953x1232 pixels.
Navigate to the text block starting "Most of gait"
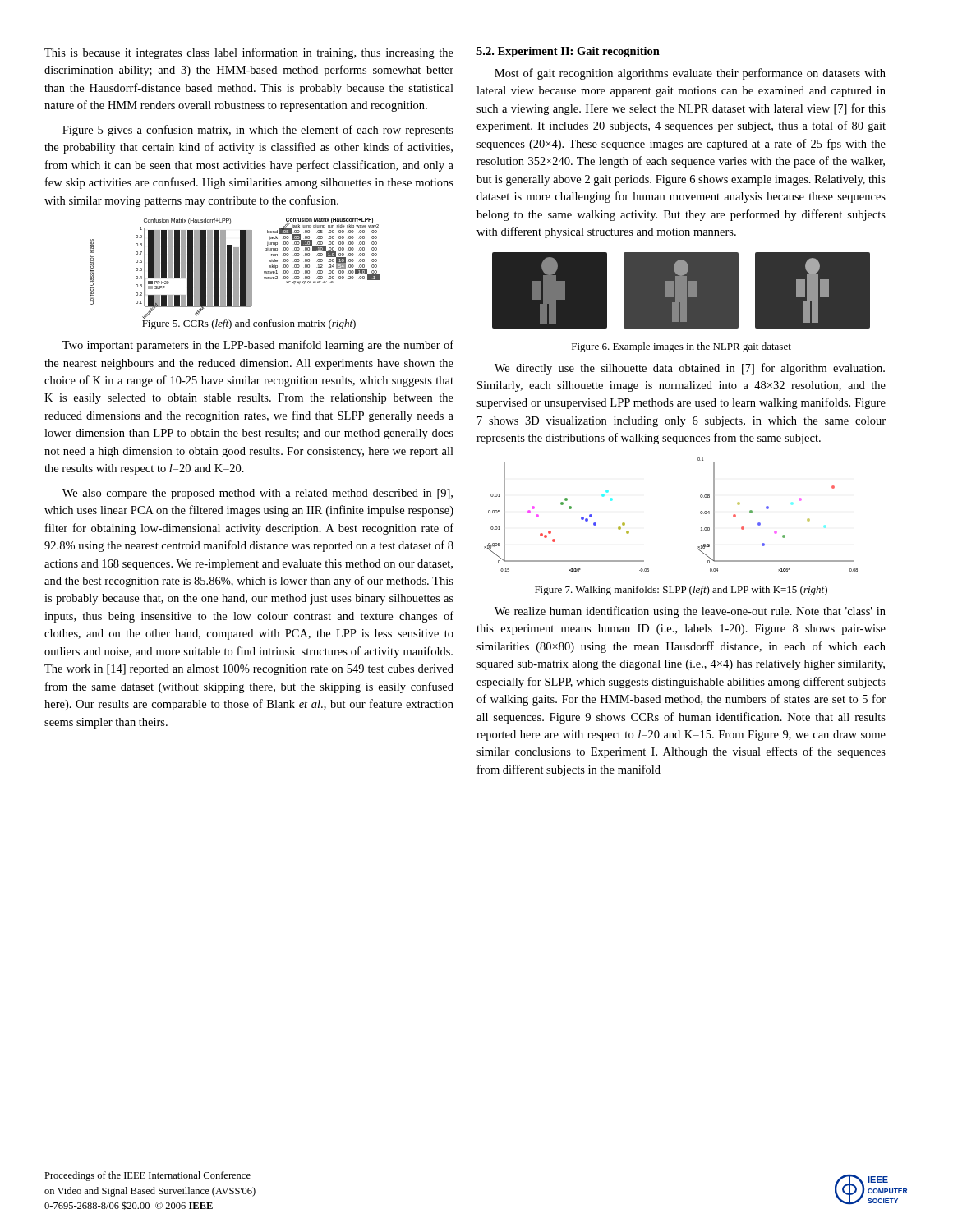coord(681,153)
